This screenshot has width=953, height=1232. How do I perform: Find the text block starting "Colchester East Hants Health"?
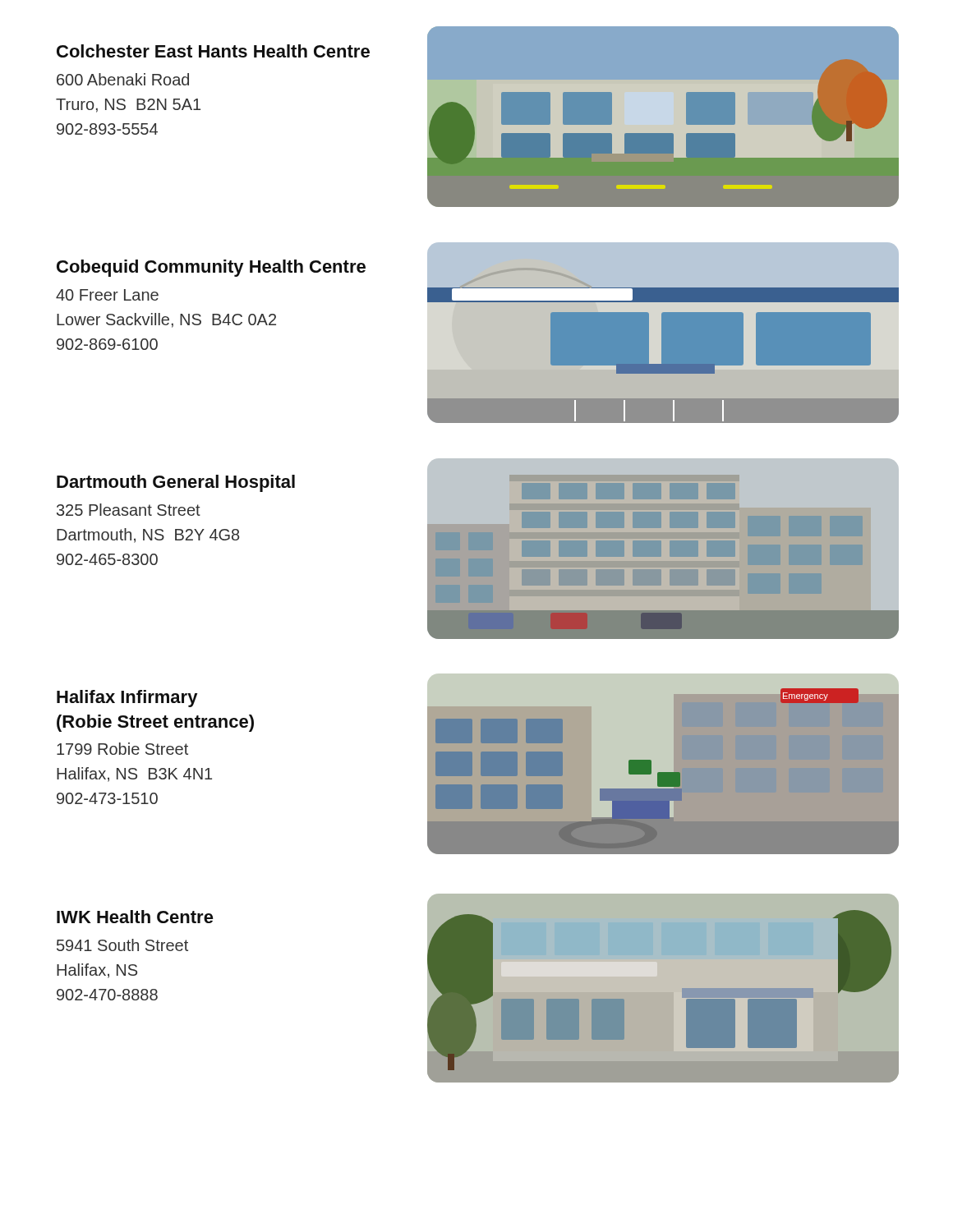213,51
